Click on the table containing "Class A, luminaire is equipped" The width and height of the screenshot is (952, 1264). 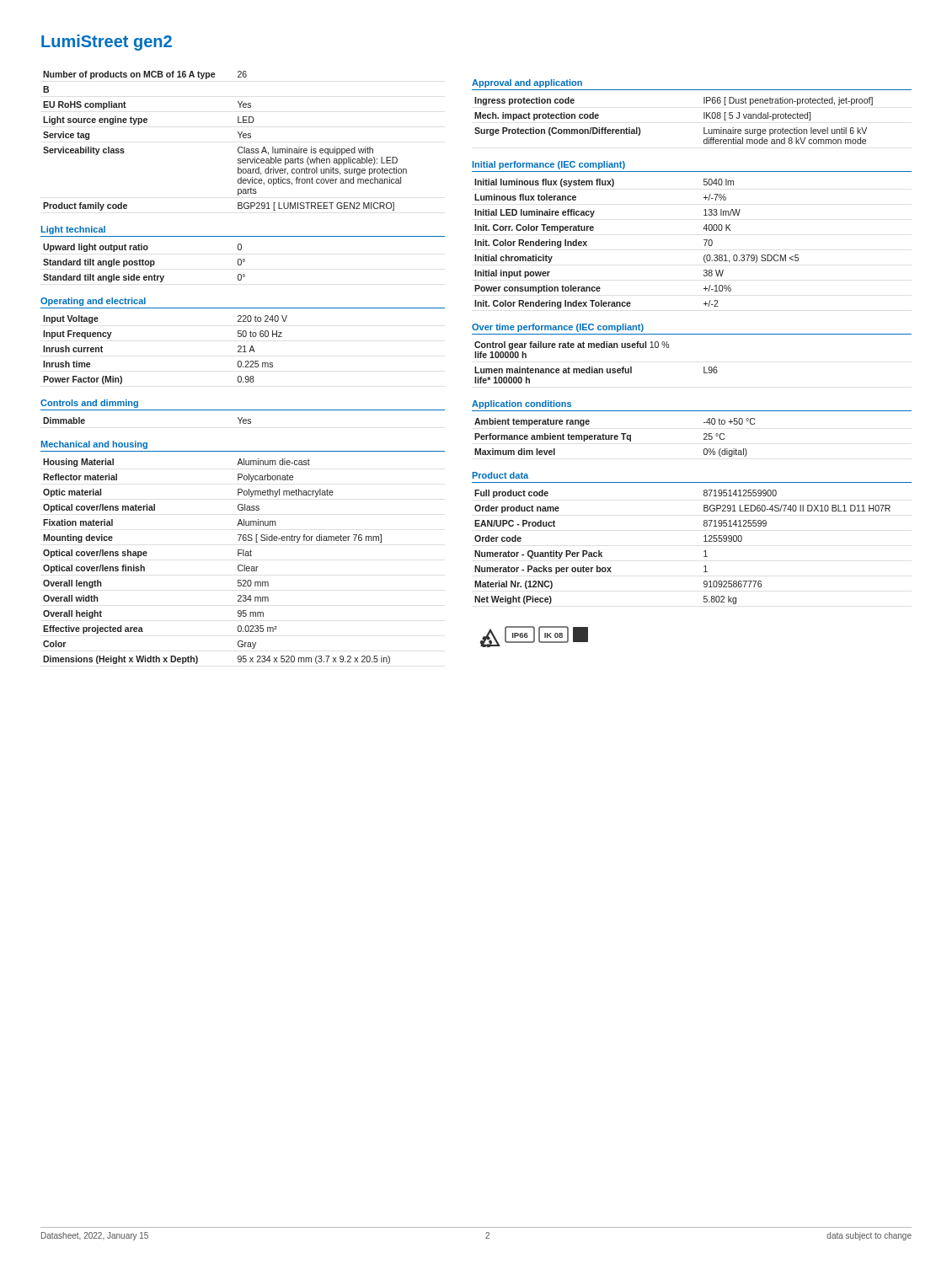click(x=243, y=140)
